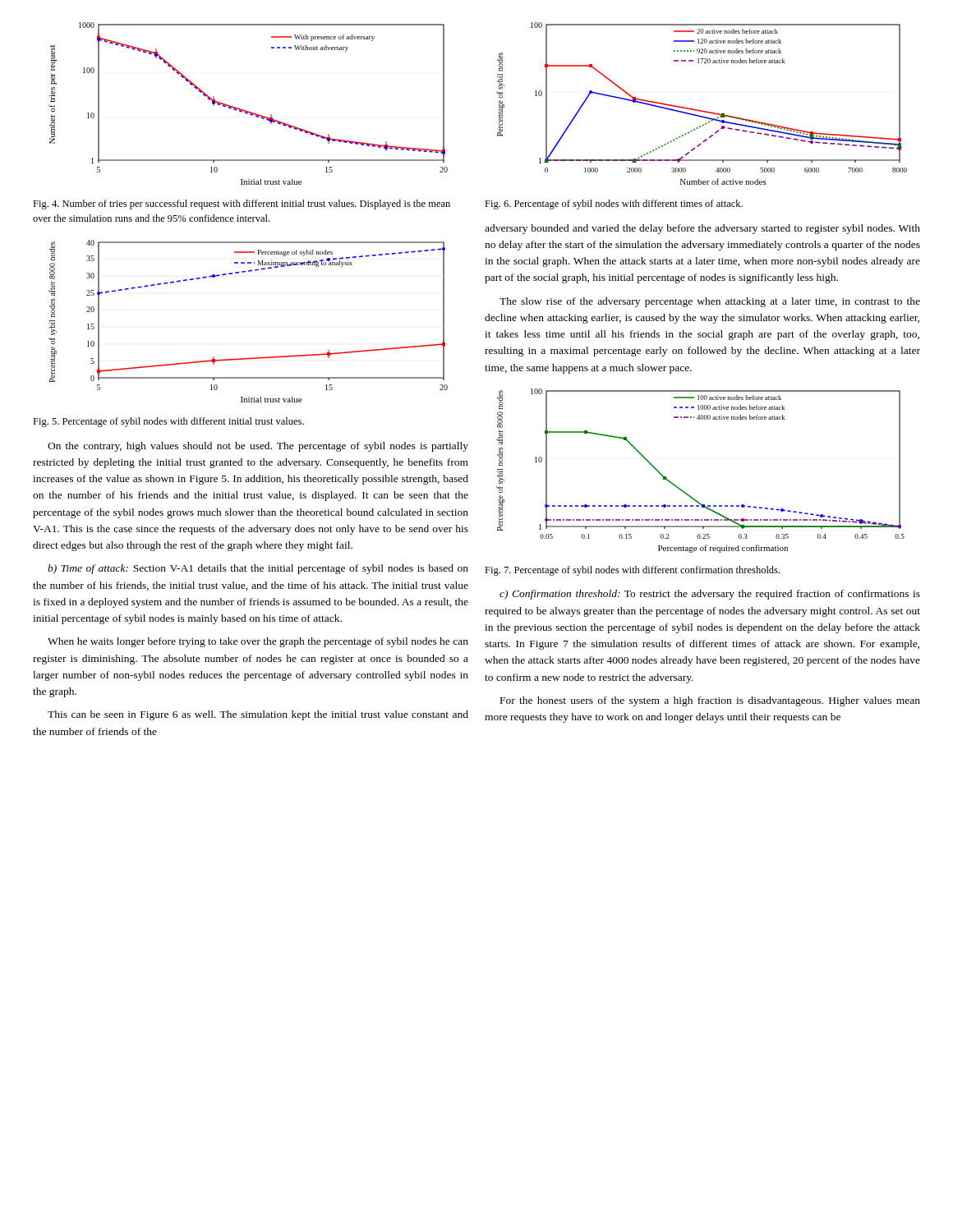Navigate to the region starting "b) Time of attack: Section V-A1 details"
This screenshot has width=953, height=1232.
coord(251,593)
